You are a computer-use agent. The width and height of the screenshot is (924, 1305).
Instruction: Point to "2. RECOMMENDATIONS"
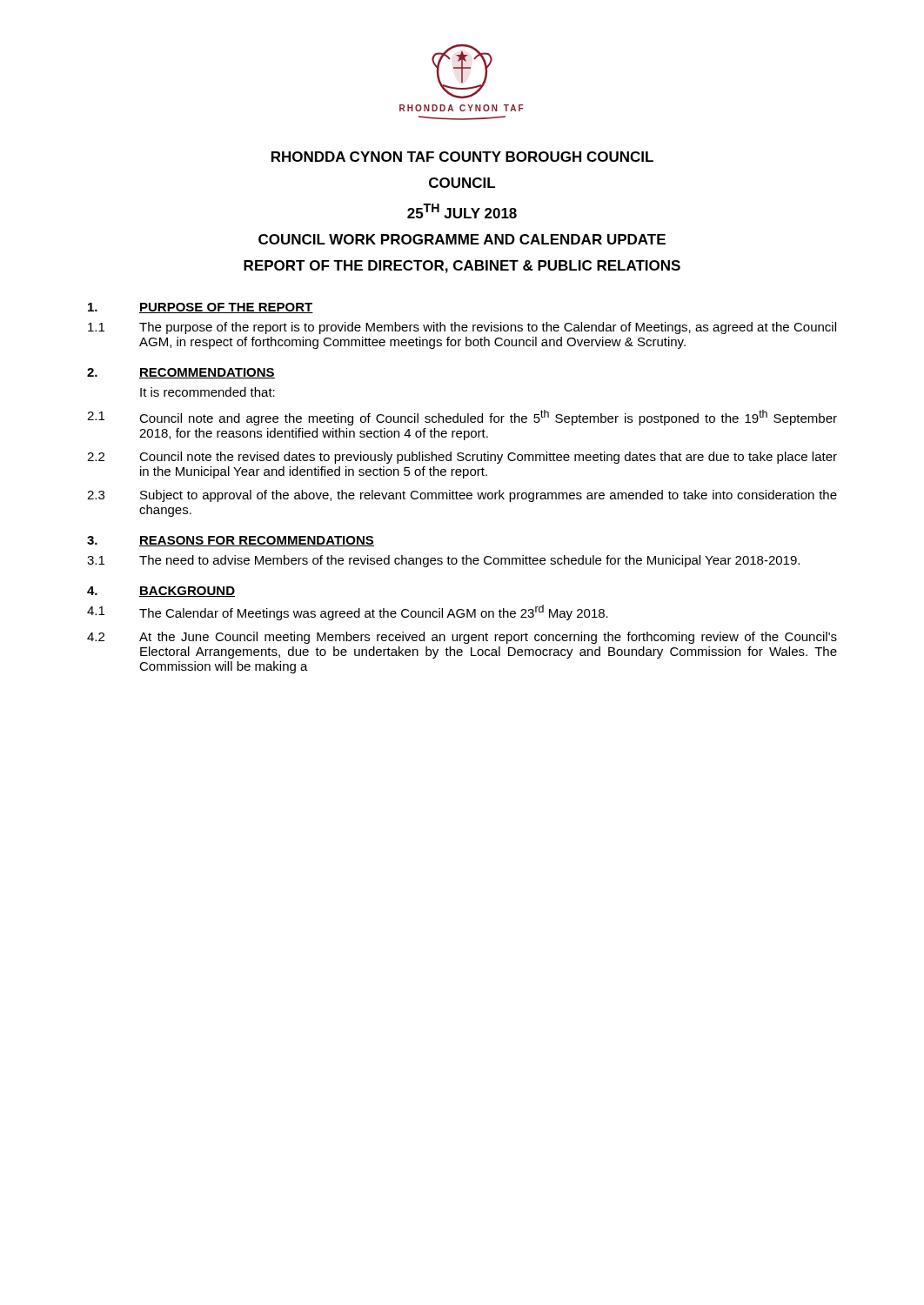point(181,372)
